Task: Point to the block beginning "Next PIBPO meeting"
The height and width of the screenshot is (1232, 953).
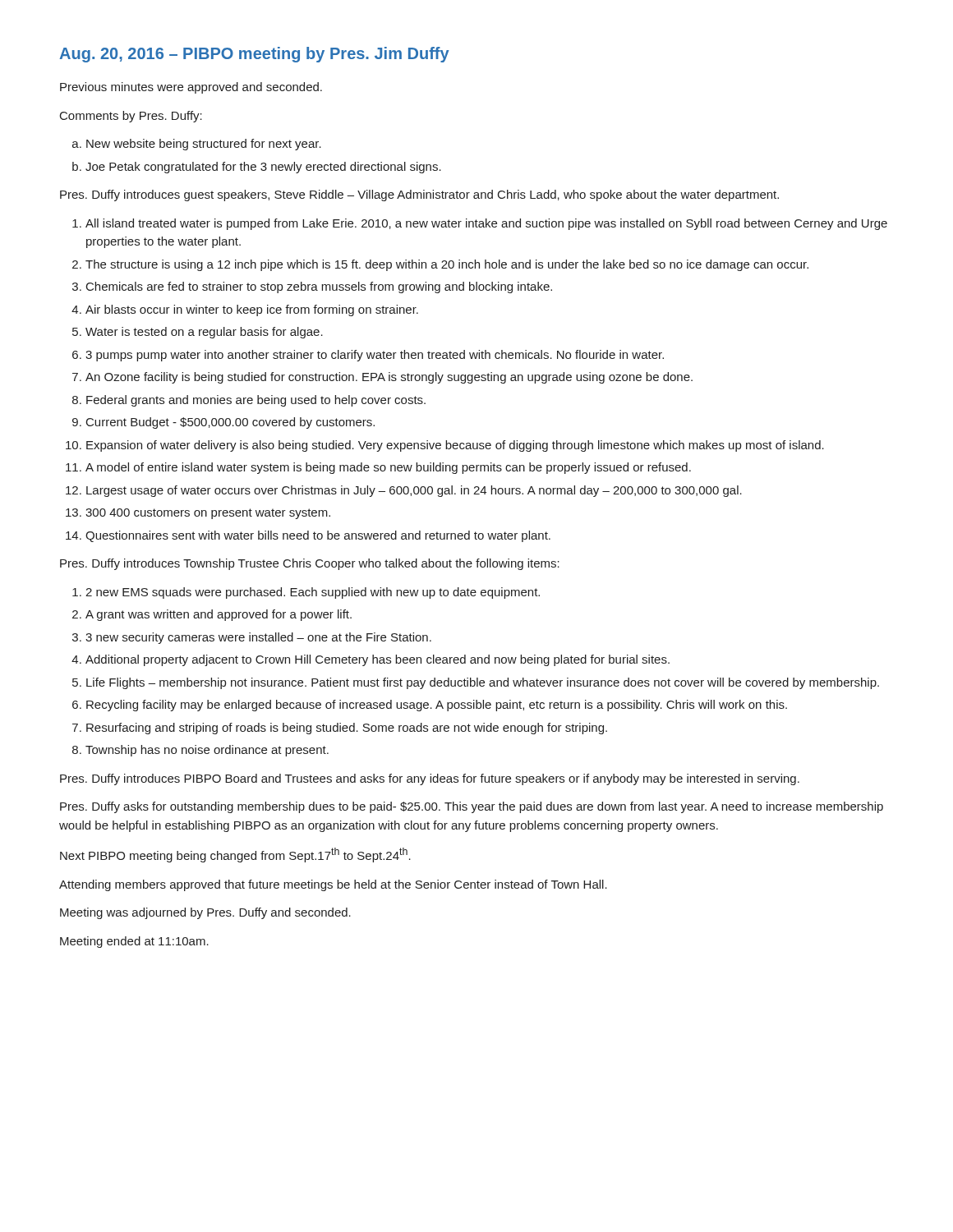Action: (x=235, y=854)
